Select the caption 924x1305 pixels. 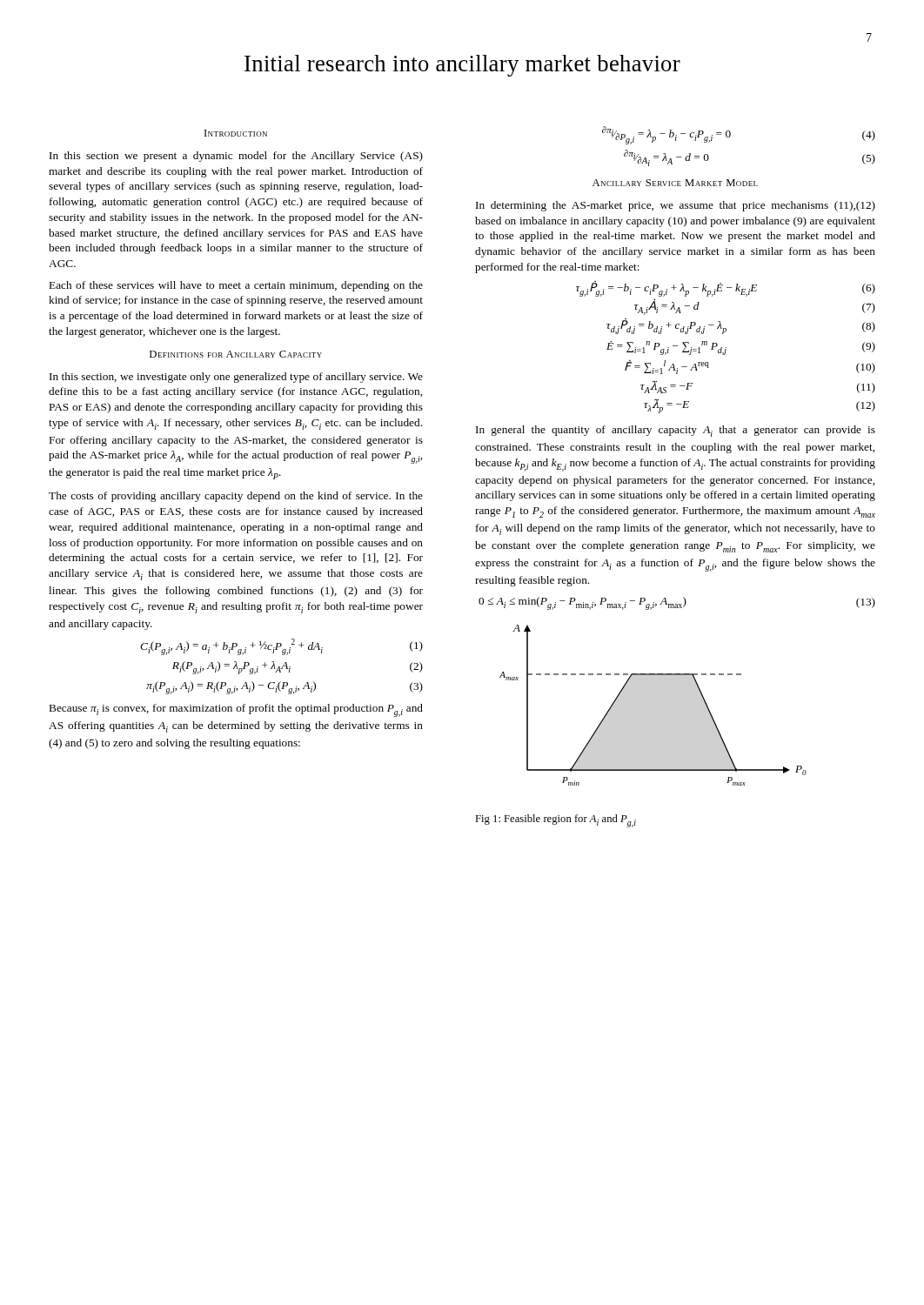556,820
